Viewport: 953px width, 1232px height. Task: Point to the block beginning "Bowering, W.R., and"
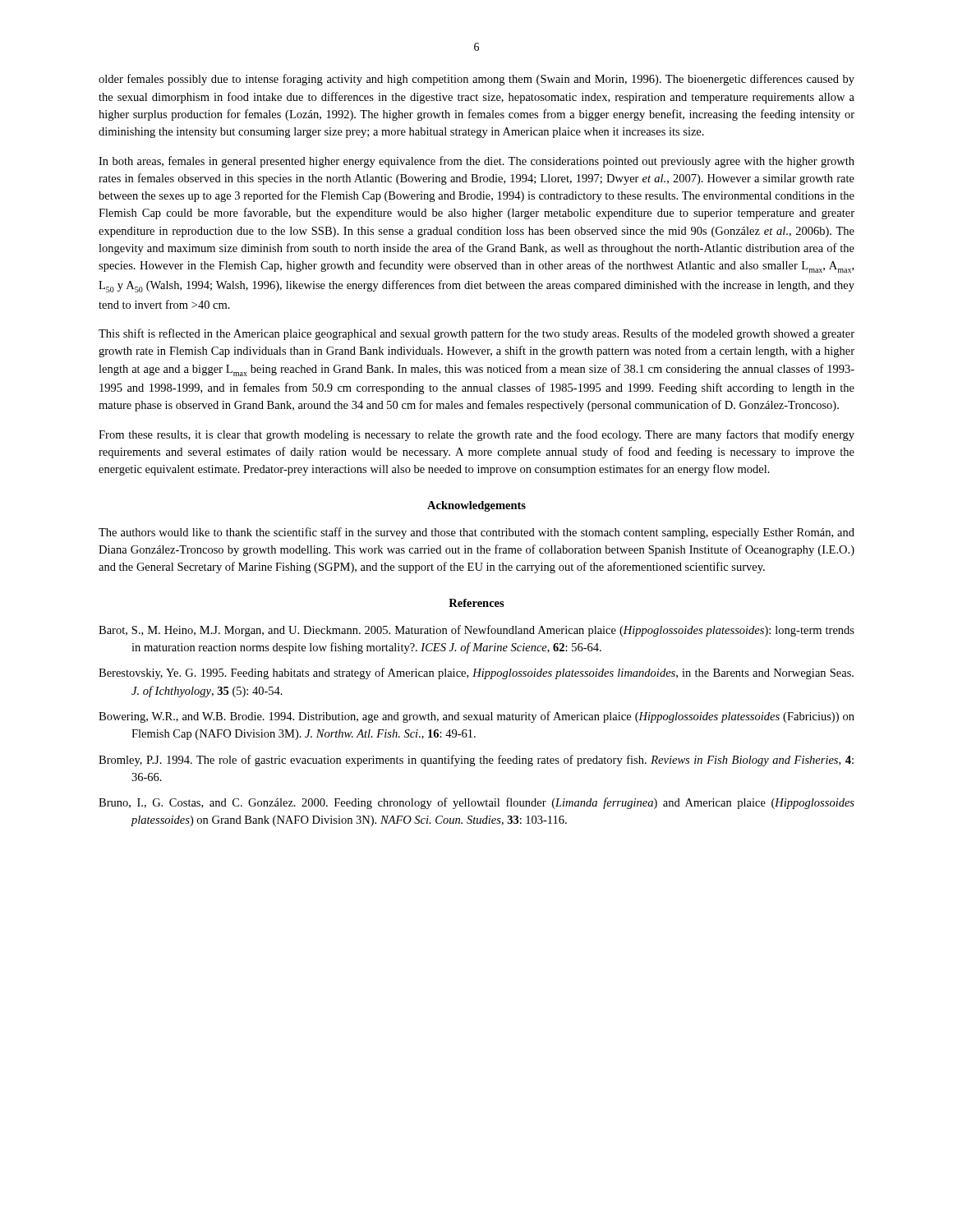[x=476, y=725]
